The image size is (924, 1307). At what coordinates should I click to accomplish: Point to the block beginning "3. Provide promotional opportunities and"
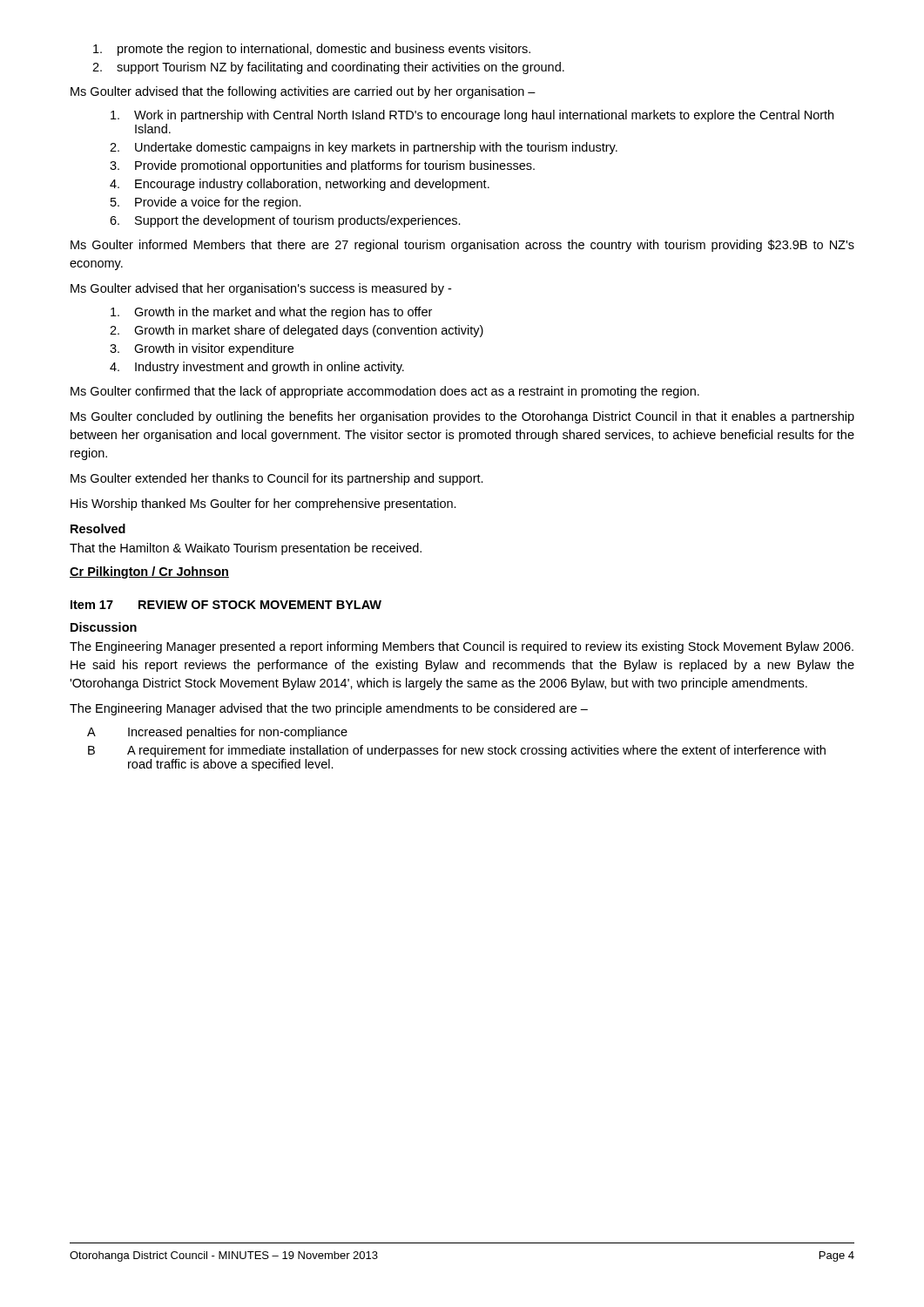click(471, 166)
